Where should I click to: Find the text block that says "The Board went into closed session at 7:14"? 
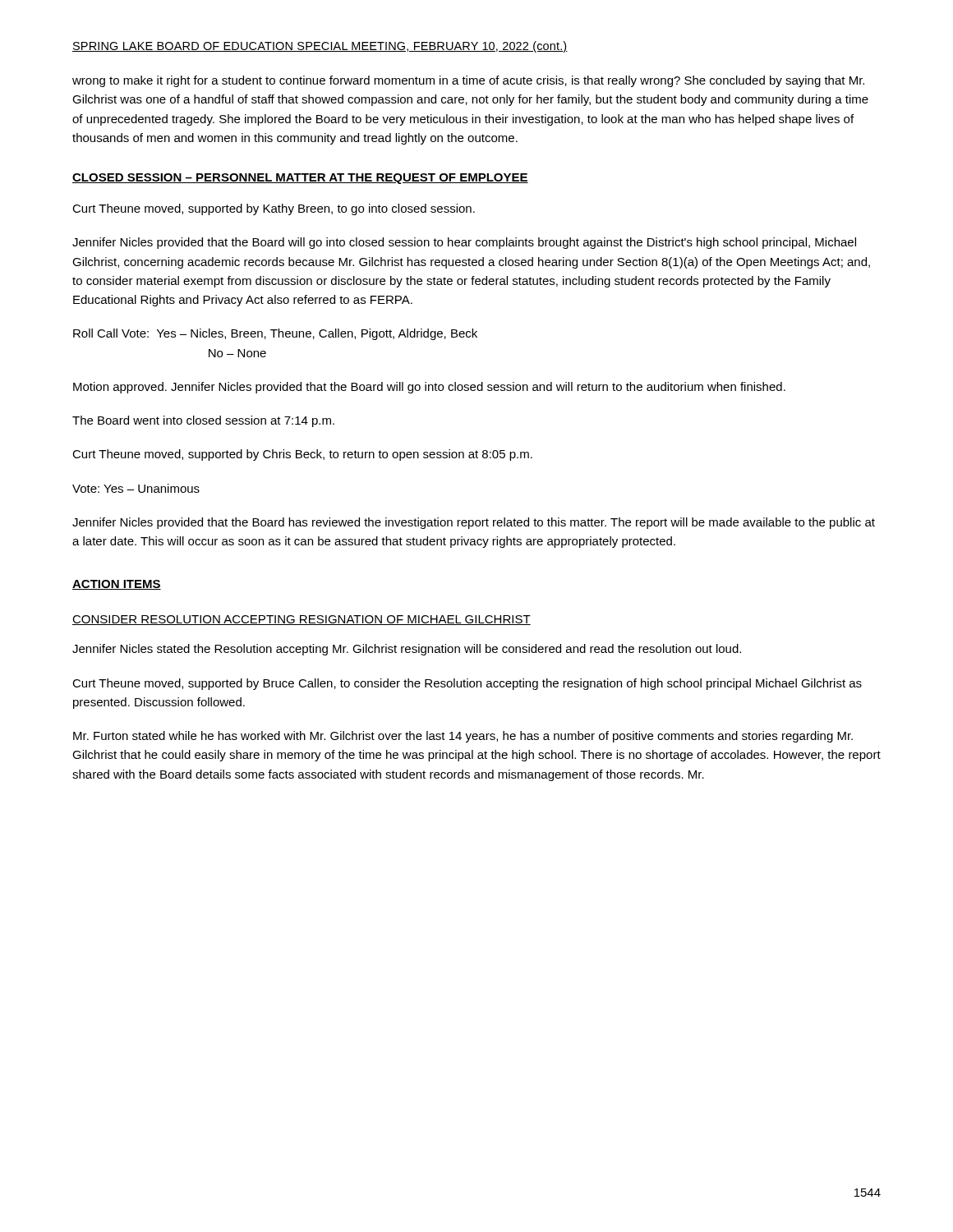click(x=204, y=420)
